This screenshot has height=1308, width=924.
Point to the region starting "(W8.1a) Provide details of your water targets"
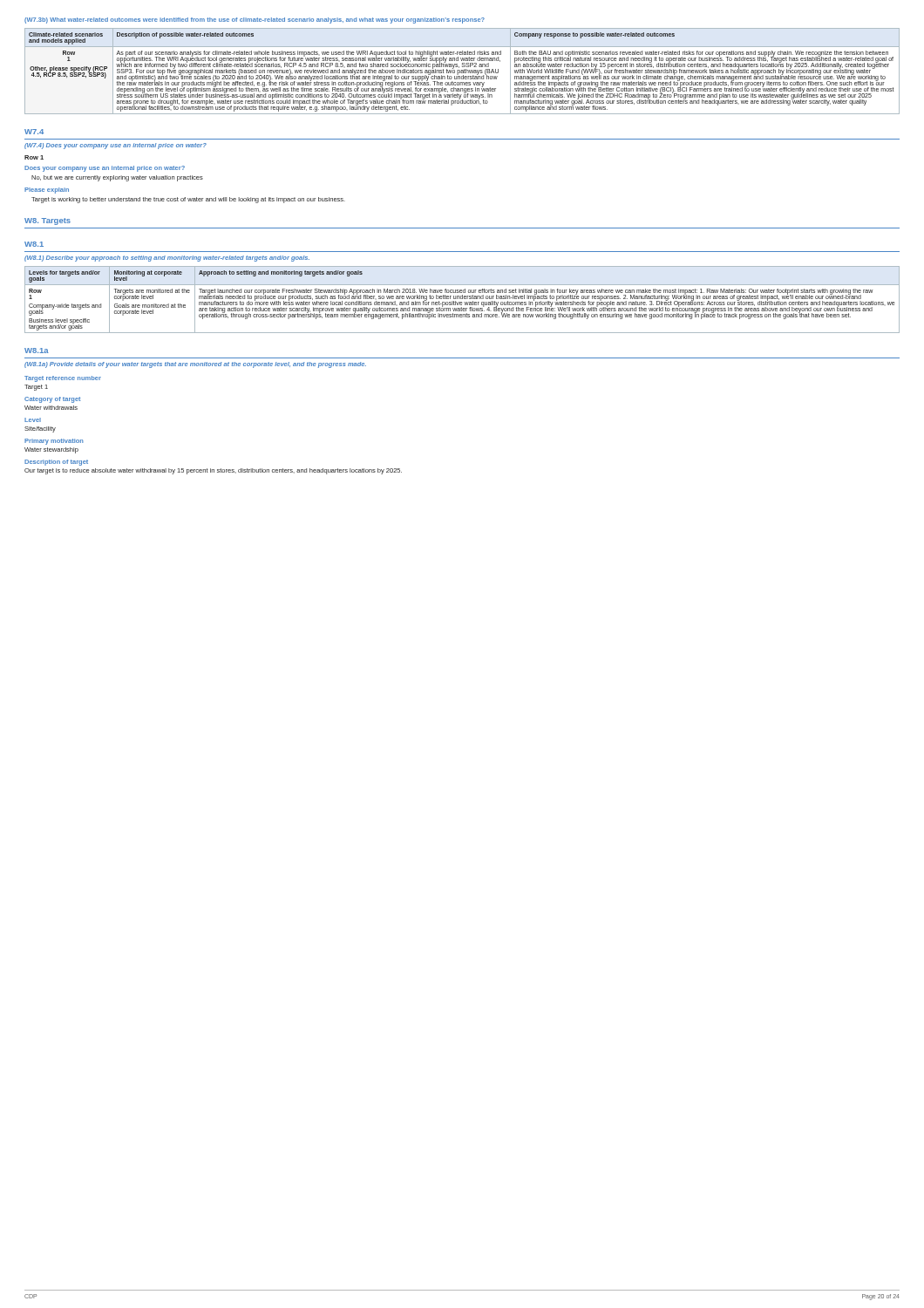pos(196,364)
